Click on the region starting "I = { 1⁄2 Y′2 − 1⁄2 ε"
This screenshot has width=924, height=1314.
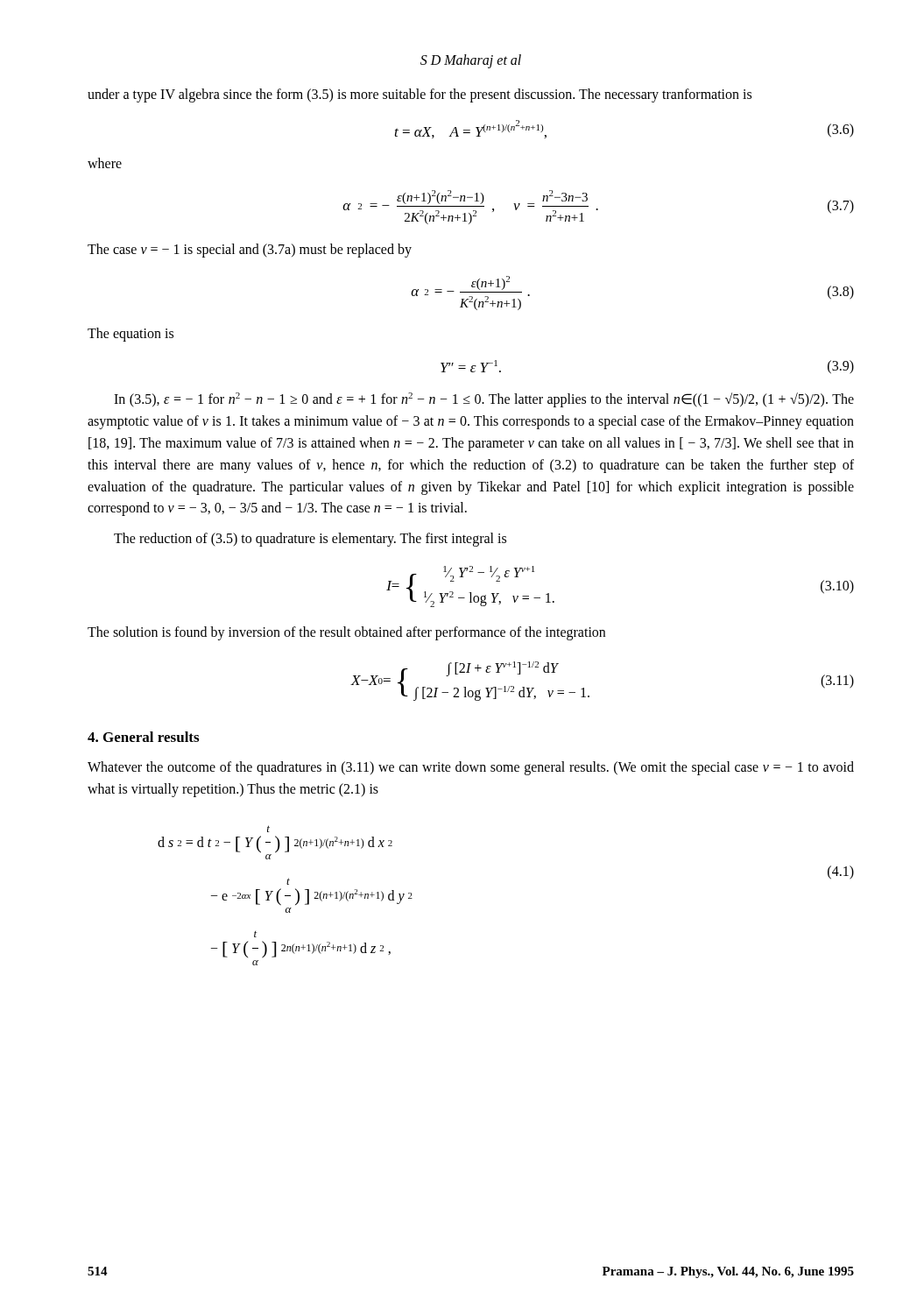click(x=471, y=593)
